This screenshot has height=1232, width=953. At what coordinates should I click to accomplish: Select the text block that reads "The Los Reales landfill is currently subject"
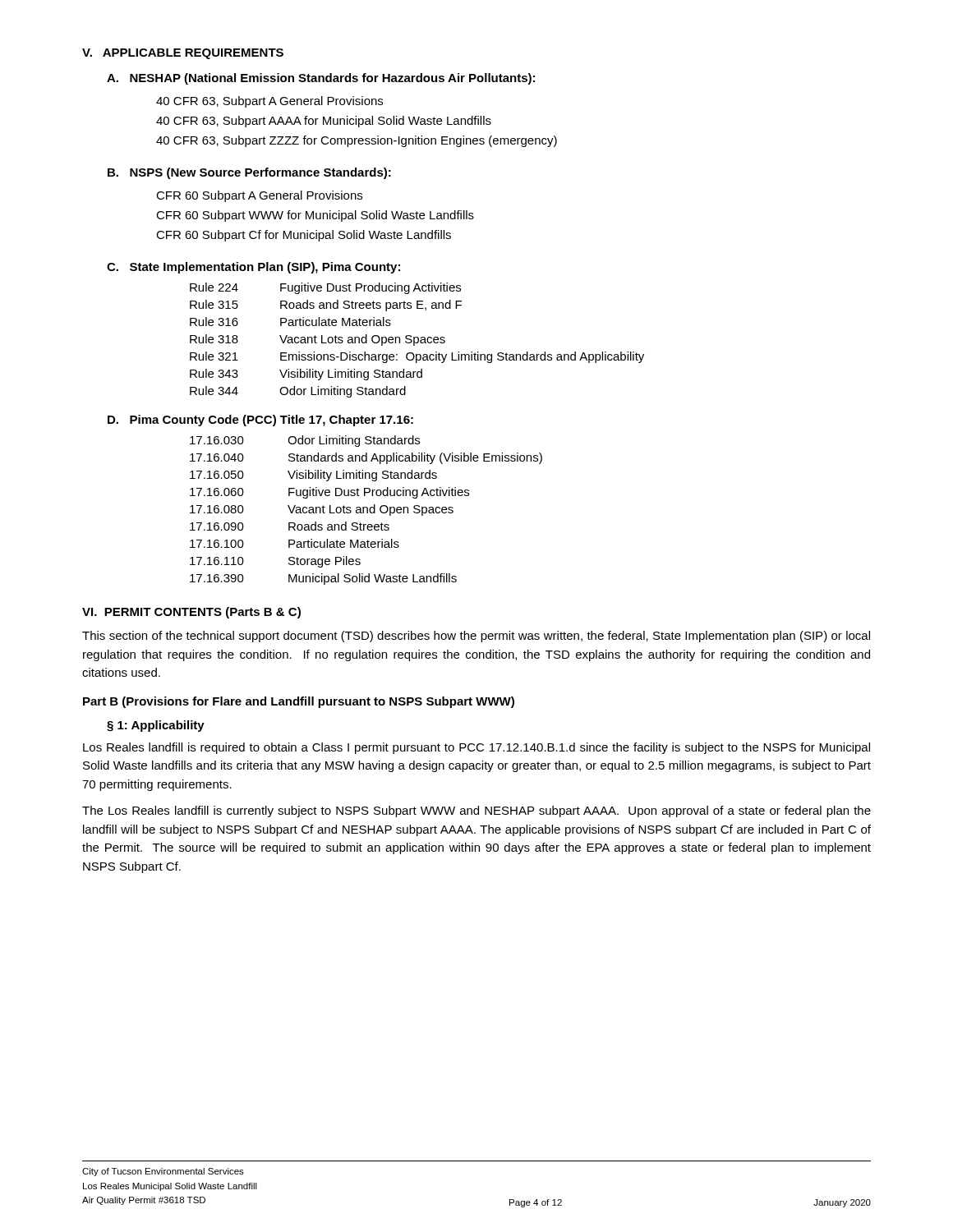[476, 838]
